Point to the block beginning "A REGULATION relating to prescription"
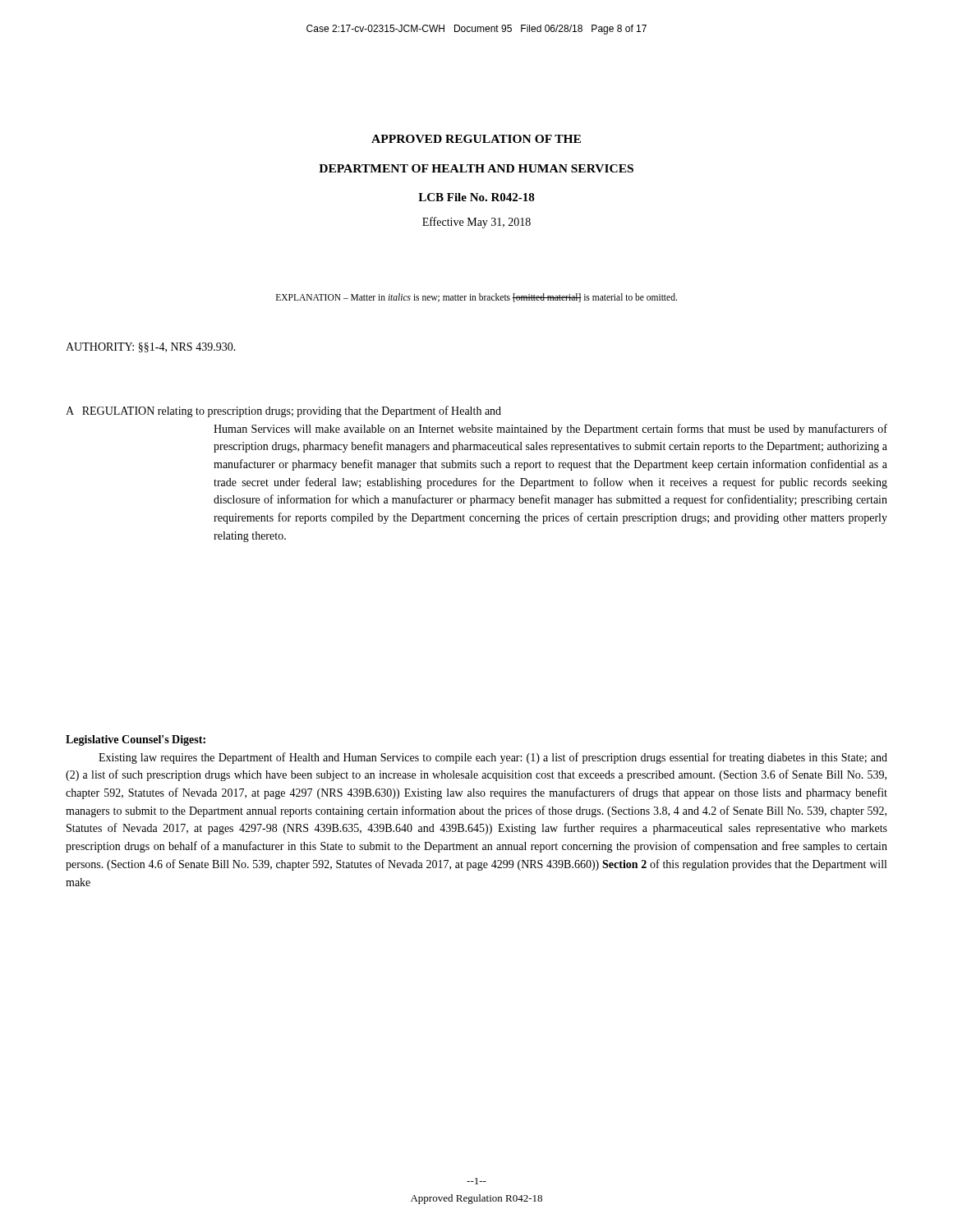The image size is (953, 1232). pyautogui.click(x=476, y=474)
